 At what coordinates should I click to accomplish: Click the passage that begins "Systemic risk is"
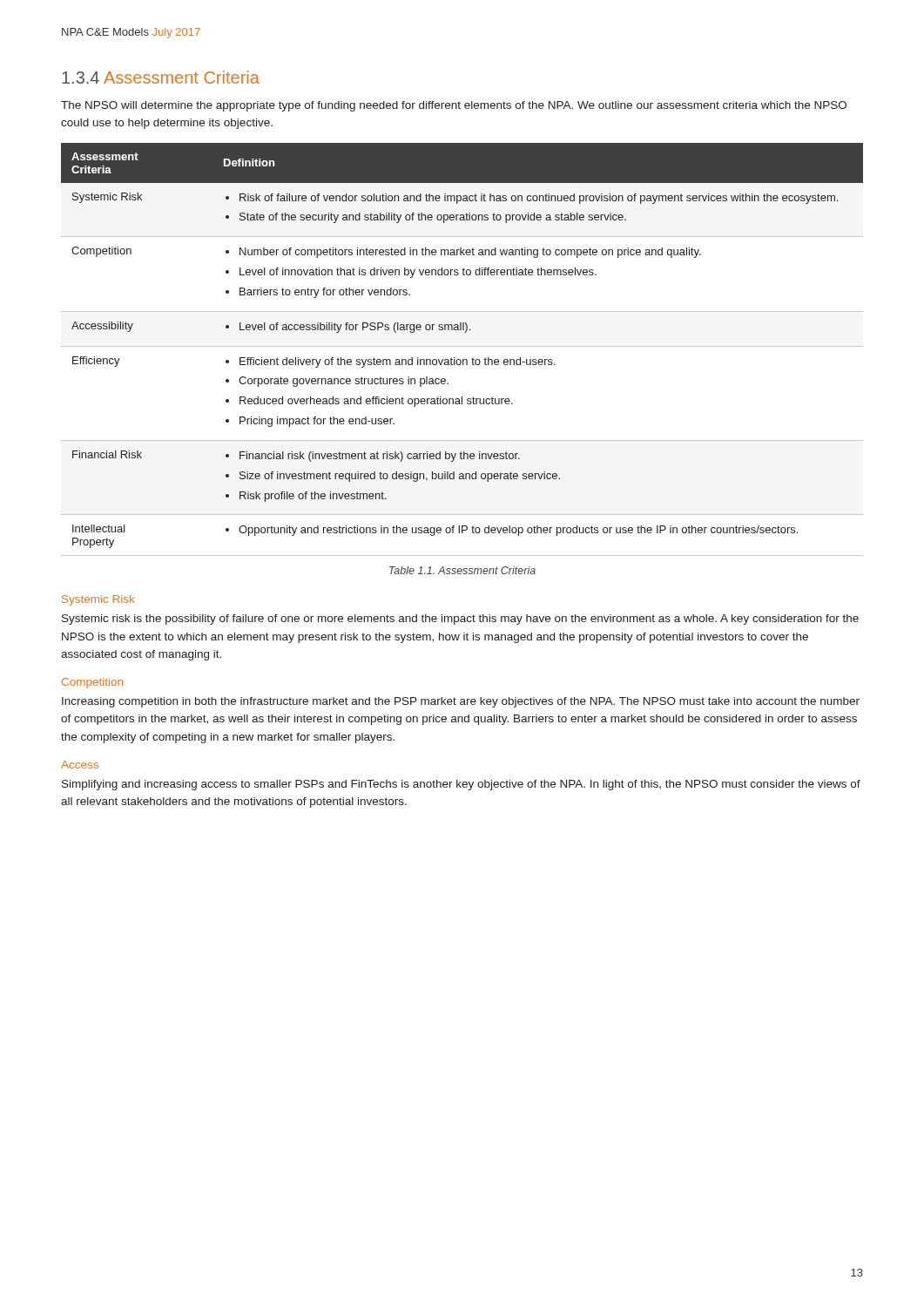[x=460, y=636]
